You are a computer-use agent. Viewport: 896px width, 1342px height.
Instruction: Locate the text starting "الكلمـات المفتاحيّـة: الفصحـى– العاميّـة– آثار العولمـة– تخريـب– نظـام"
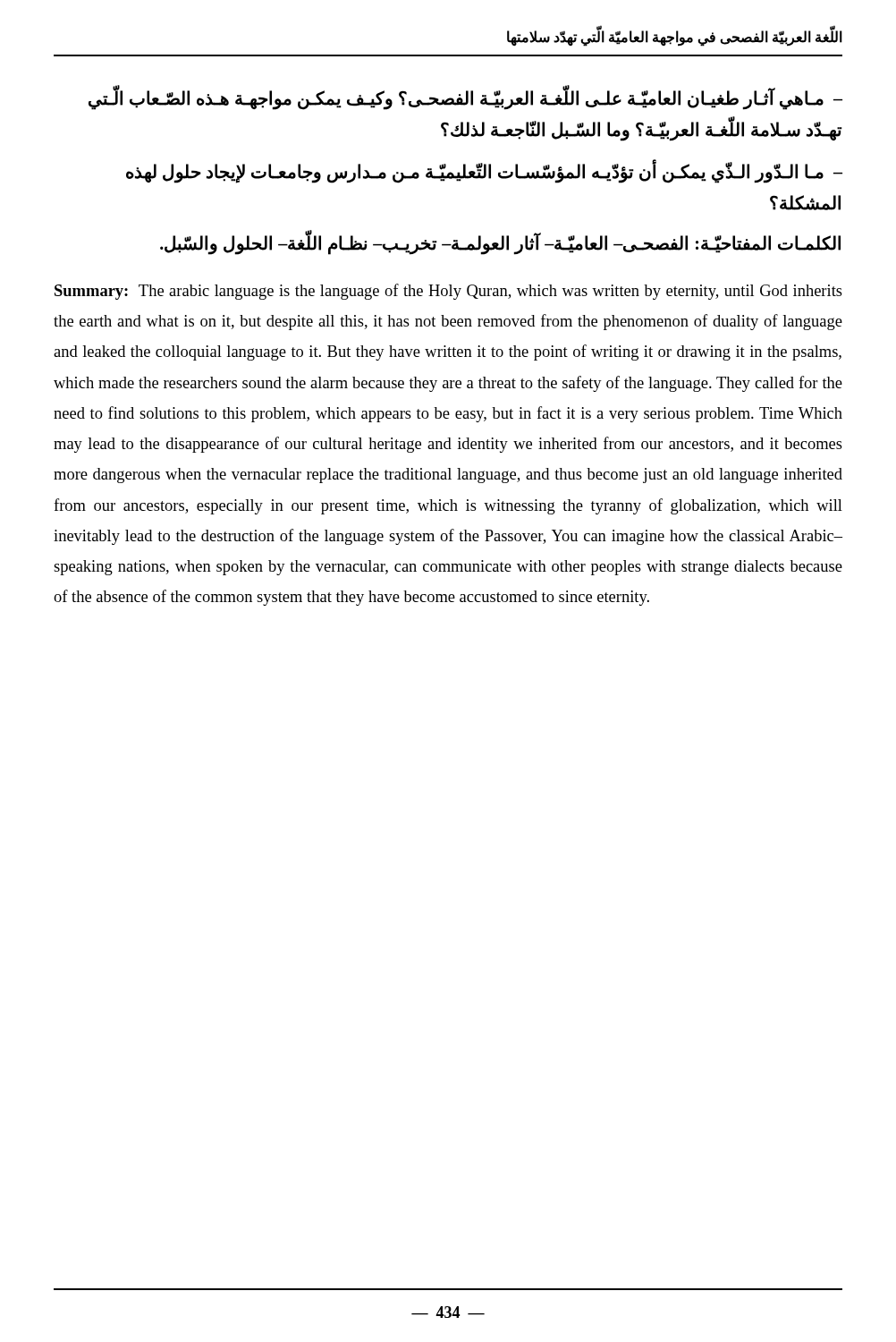[x=501, y=243]
